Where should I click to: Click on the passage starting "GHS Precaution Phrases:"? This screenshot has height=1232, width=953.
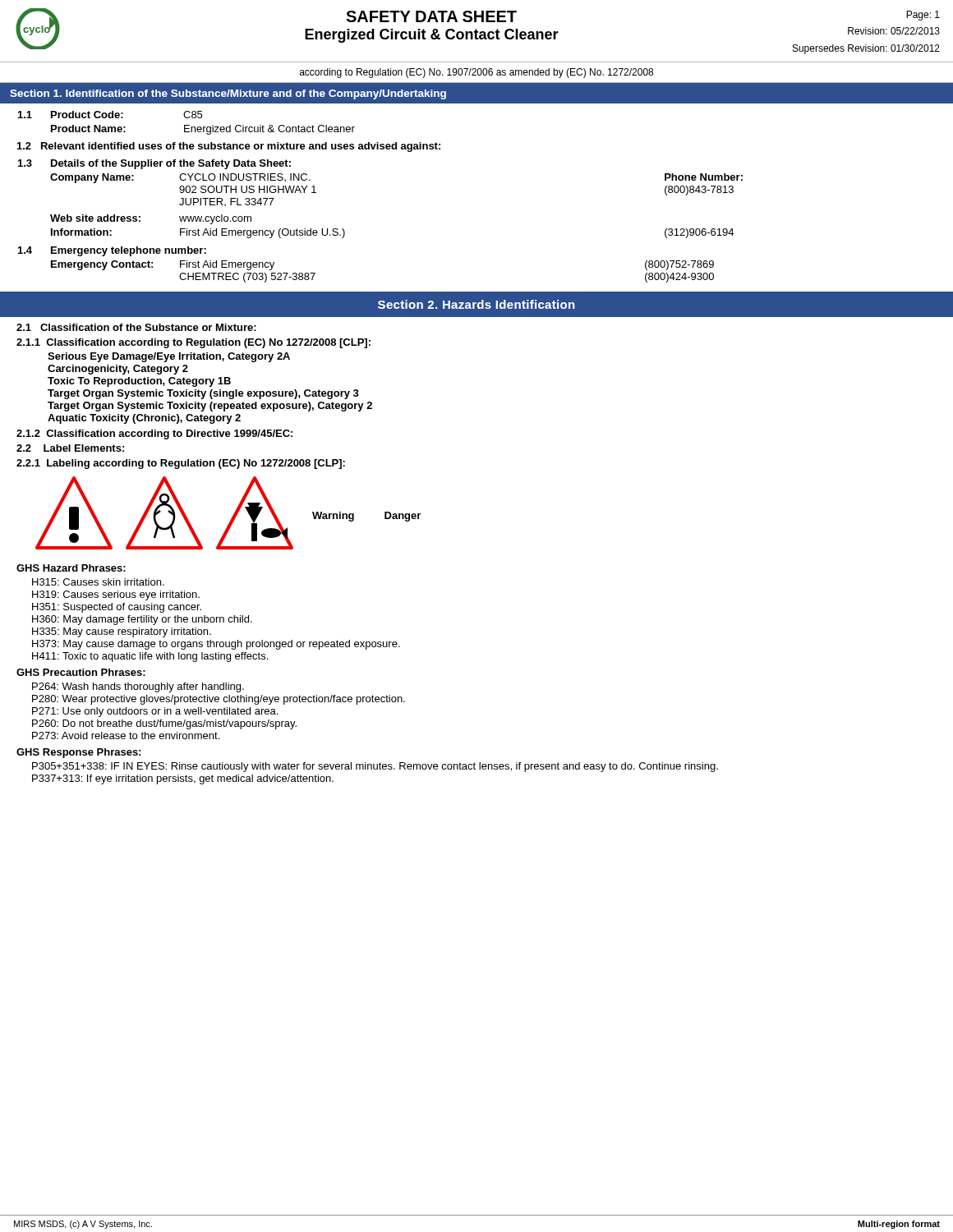coord(81,672)
